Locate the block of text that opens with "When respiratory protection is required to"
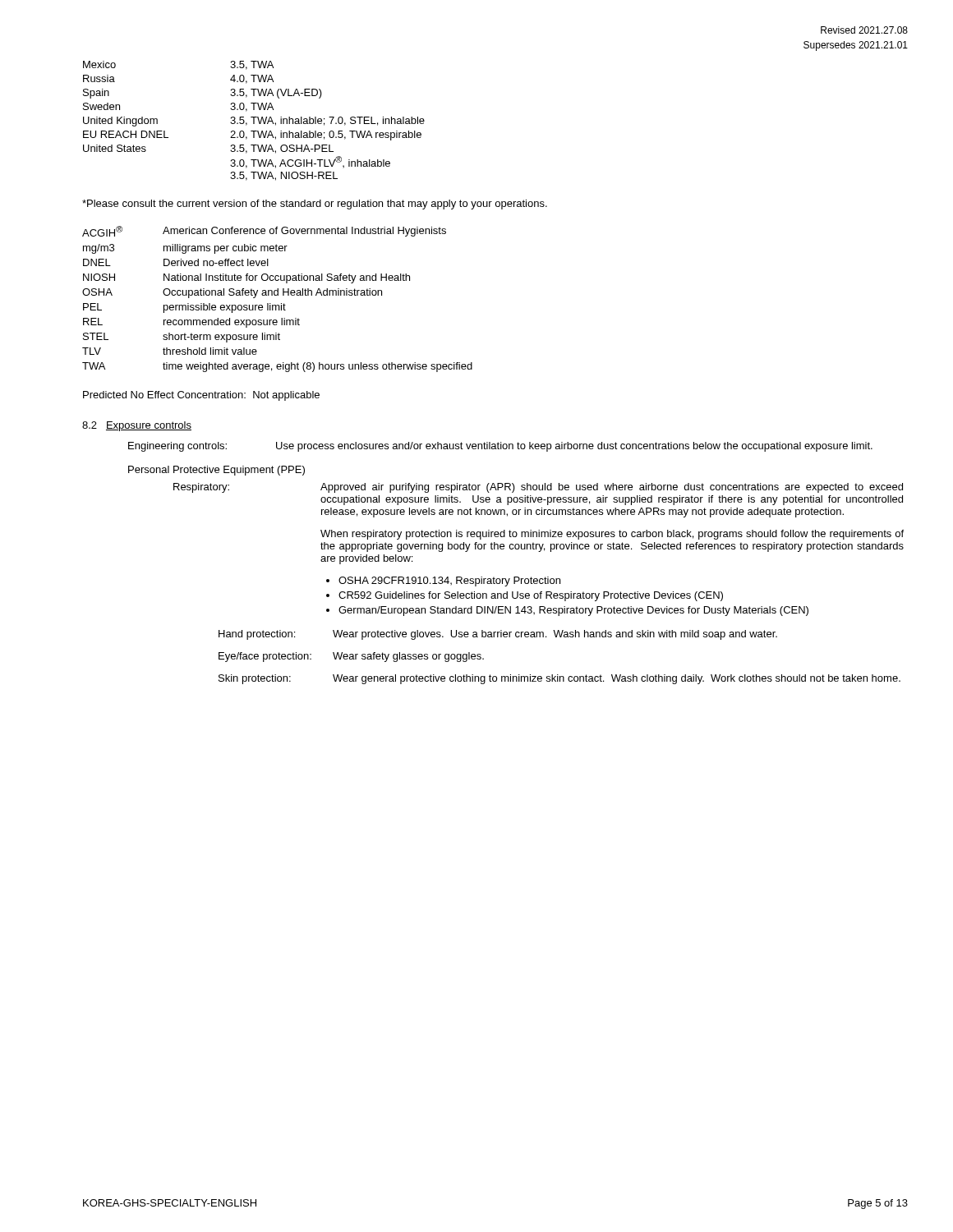 (x=612, y=546)
